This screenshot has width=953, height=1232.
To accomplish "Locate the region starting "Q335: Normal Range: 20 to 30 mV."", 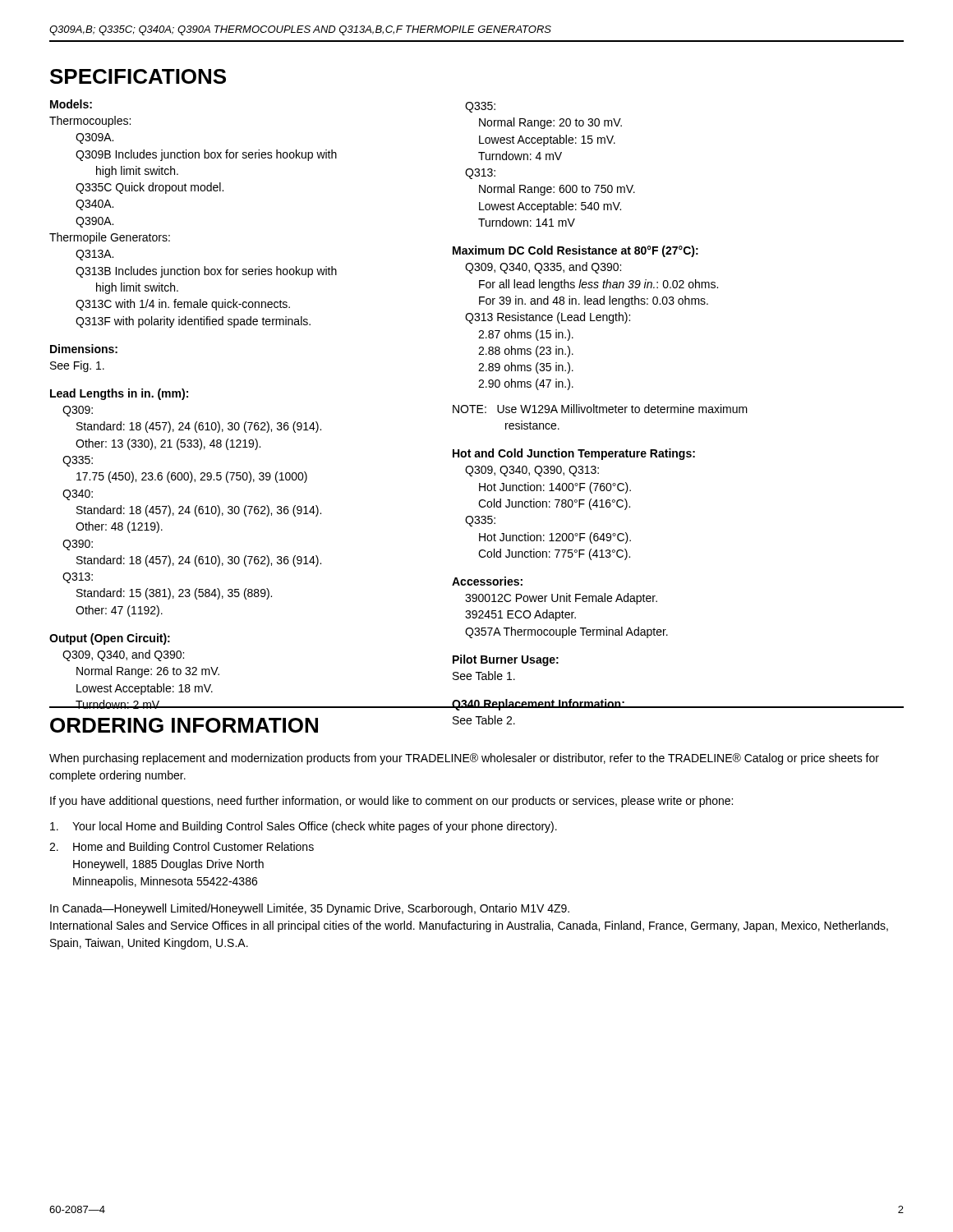I will click(x=480, y=107).
